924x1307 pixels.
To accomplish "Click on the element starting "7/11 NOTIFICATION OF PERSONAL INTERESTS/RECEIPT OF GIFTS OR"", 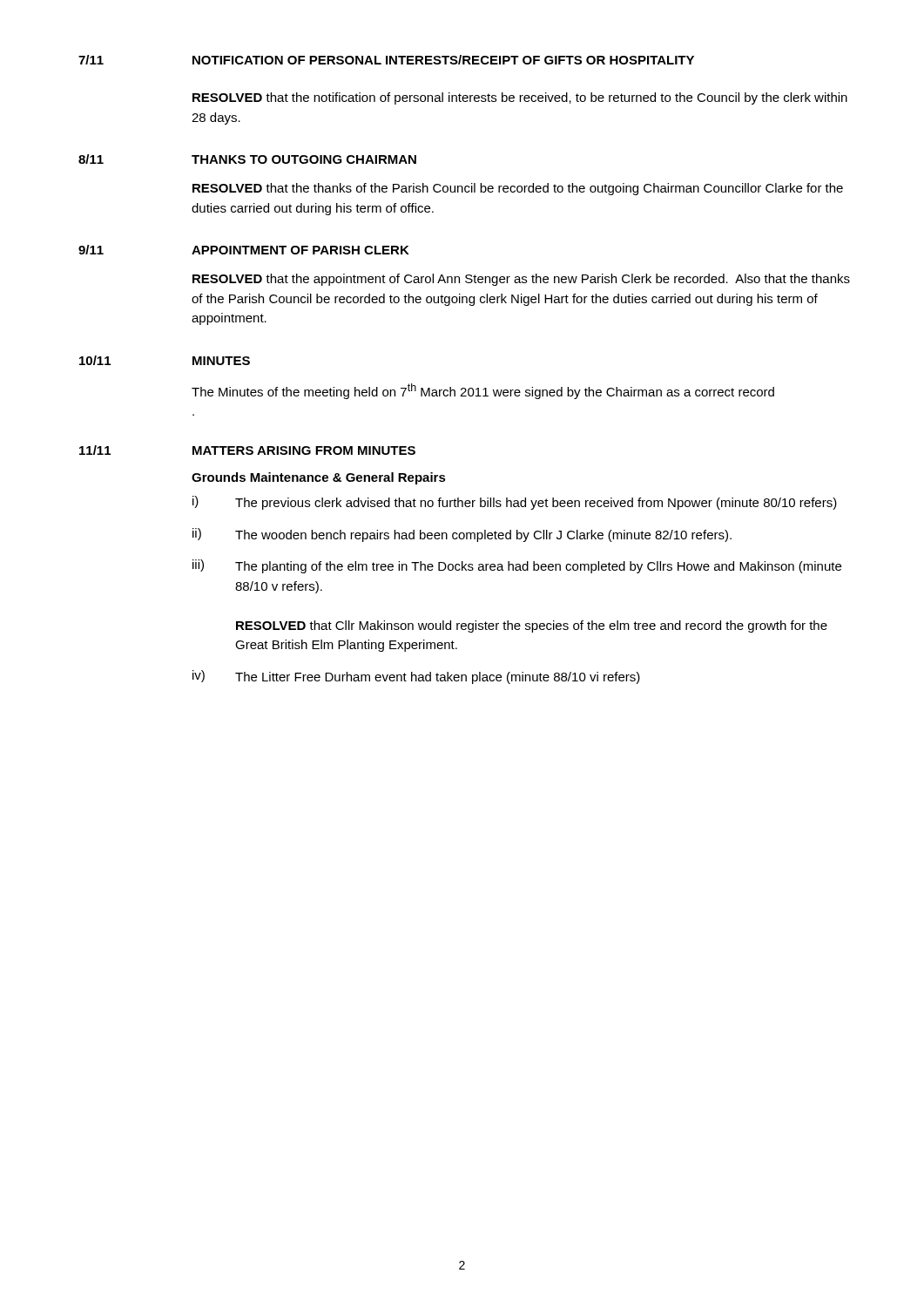I will [x=466, y=66].
